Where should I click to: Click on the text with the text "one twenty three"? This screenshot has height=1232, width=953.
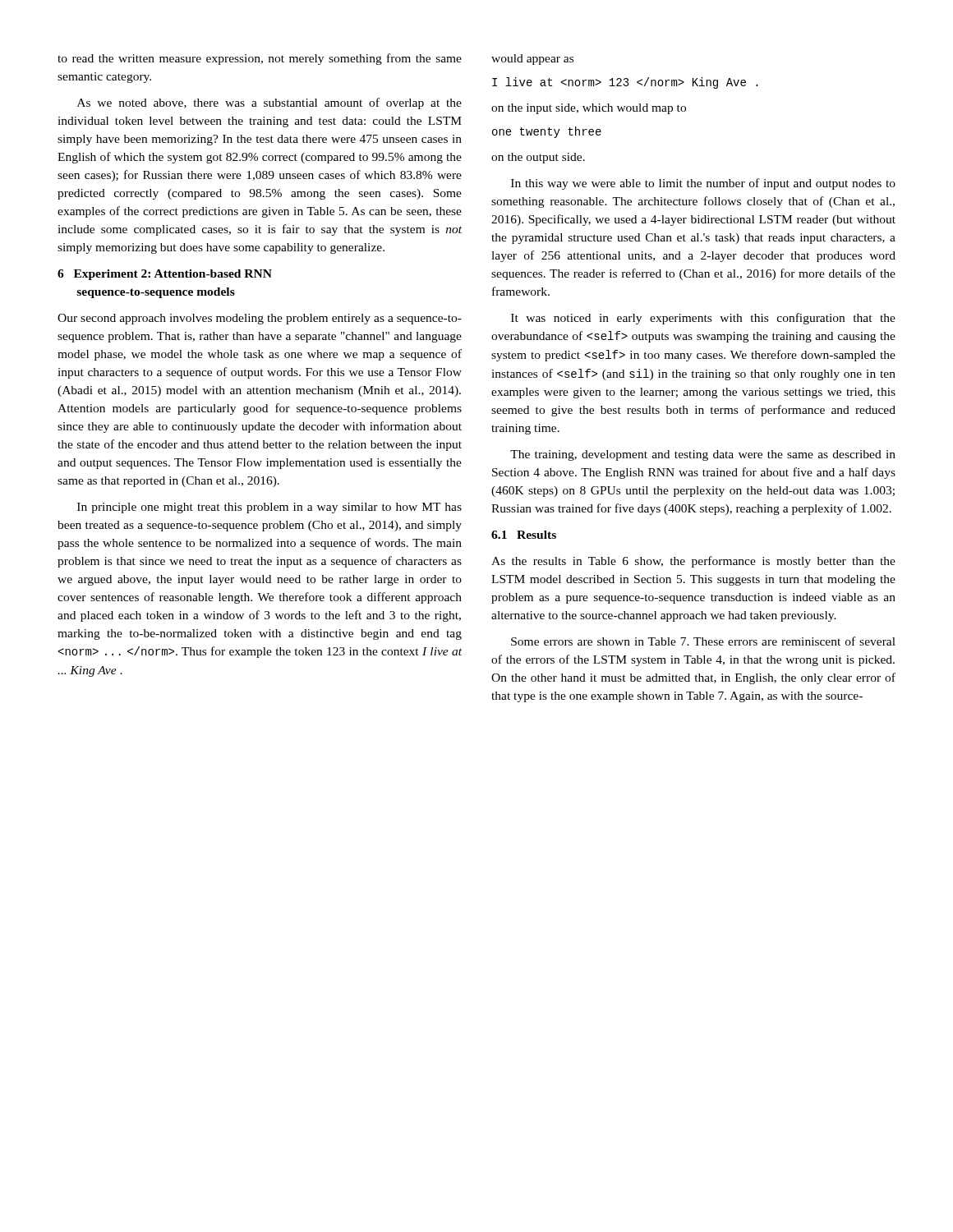pos(547,132)
